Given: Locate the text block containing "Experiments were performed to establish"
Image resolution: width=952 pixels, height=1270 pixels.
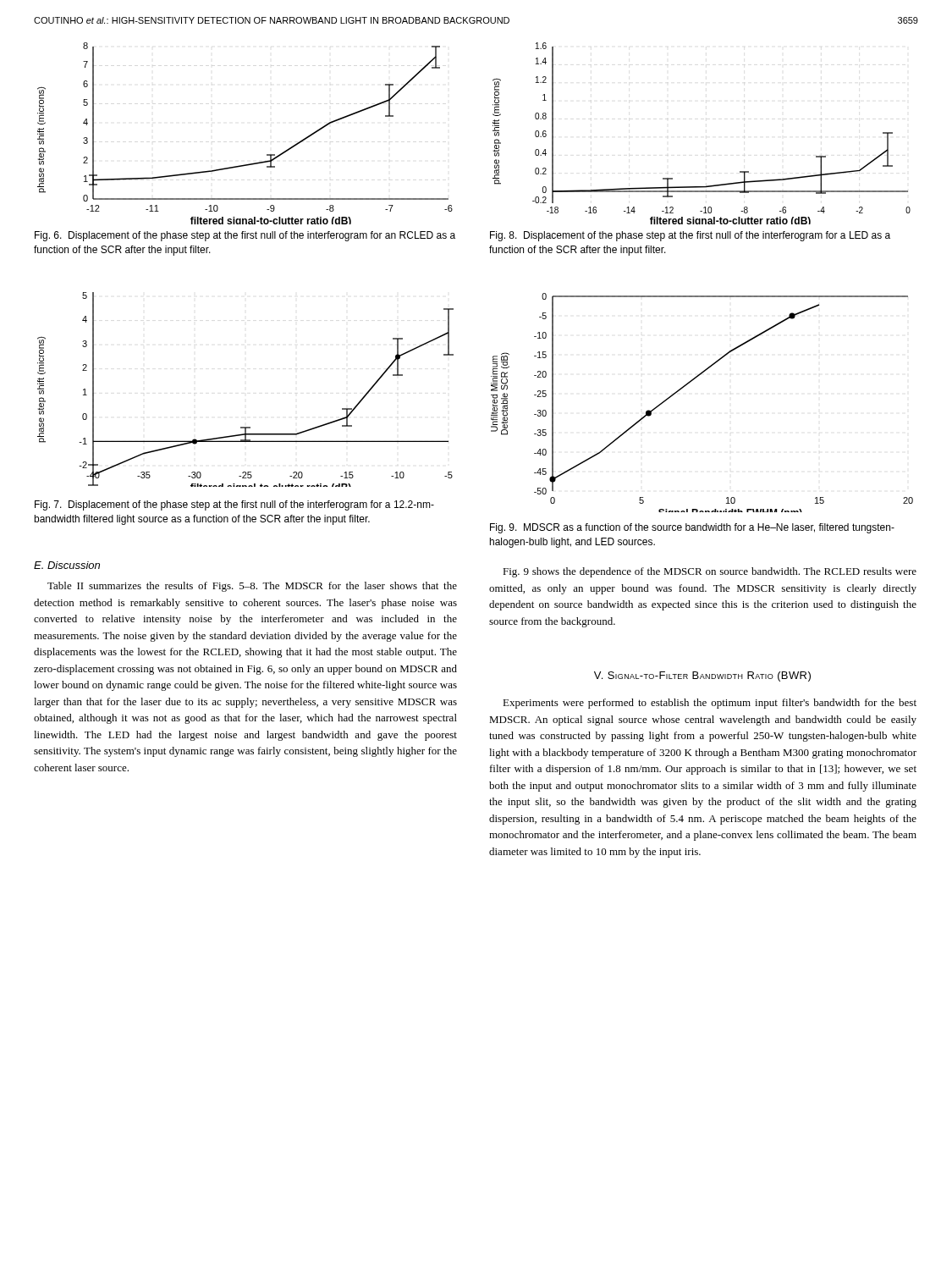Looking at the screenshot, I should pyautogui.click(x=703, y=777).
